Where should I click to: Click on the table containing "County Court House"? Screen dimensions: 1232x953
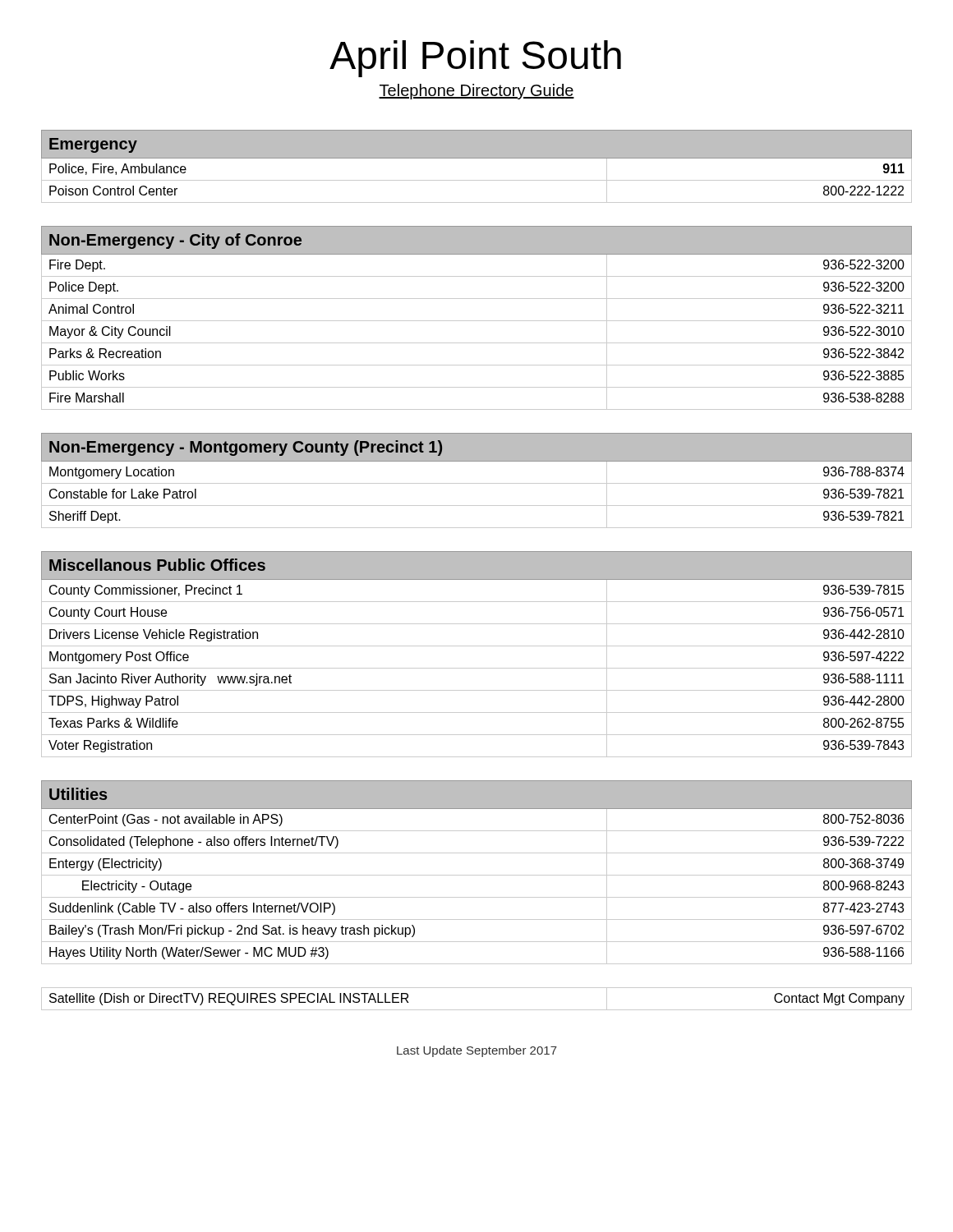(476, 654)
